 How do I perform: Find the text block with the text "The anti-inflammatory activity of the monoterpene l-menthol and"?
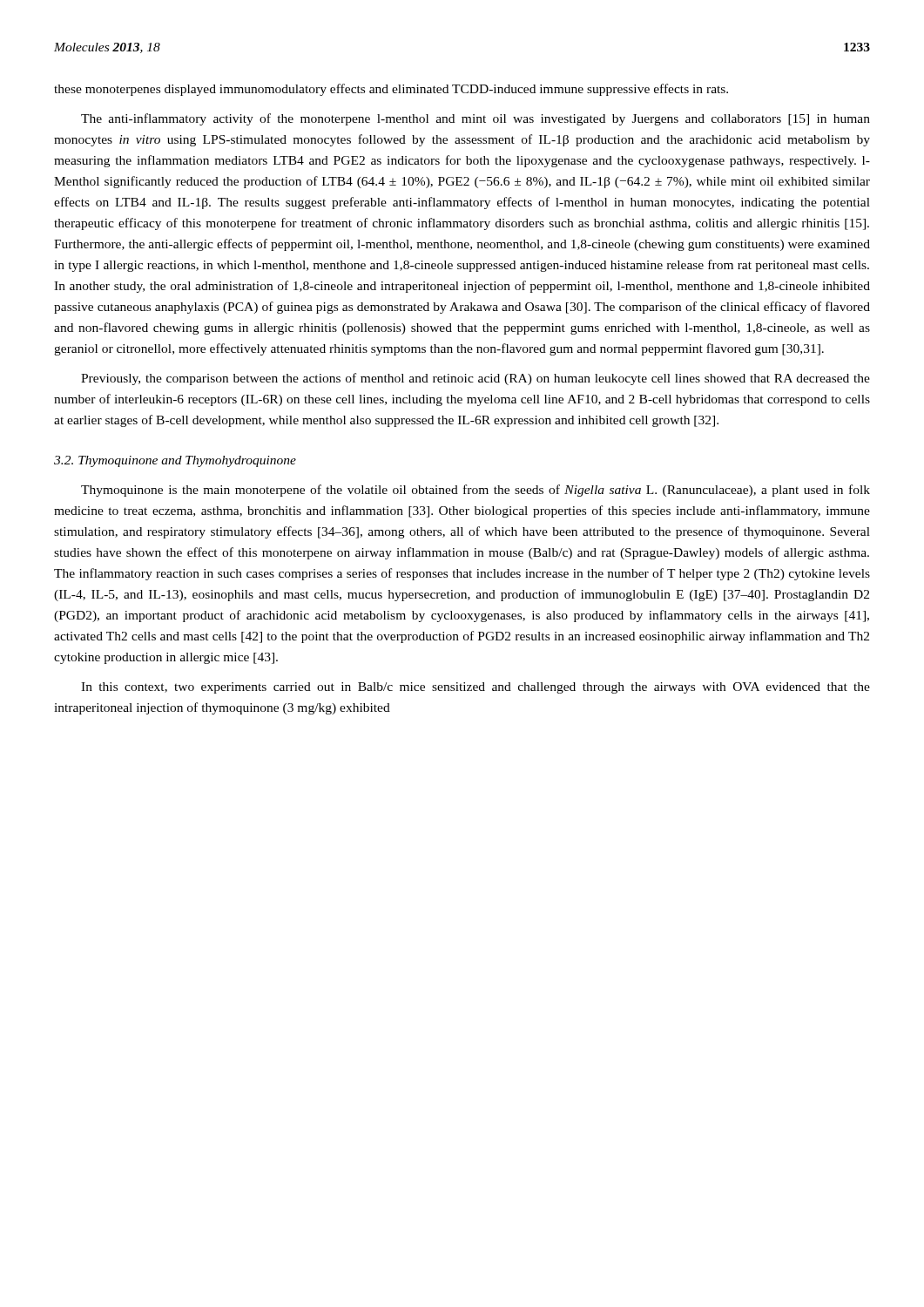pyautogui.click(x=462, y=234)
